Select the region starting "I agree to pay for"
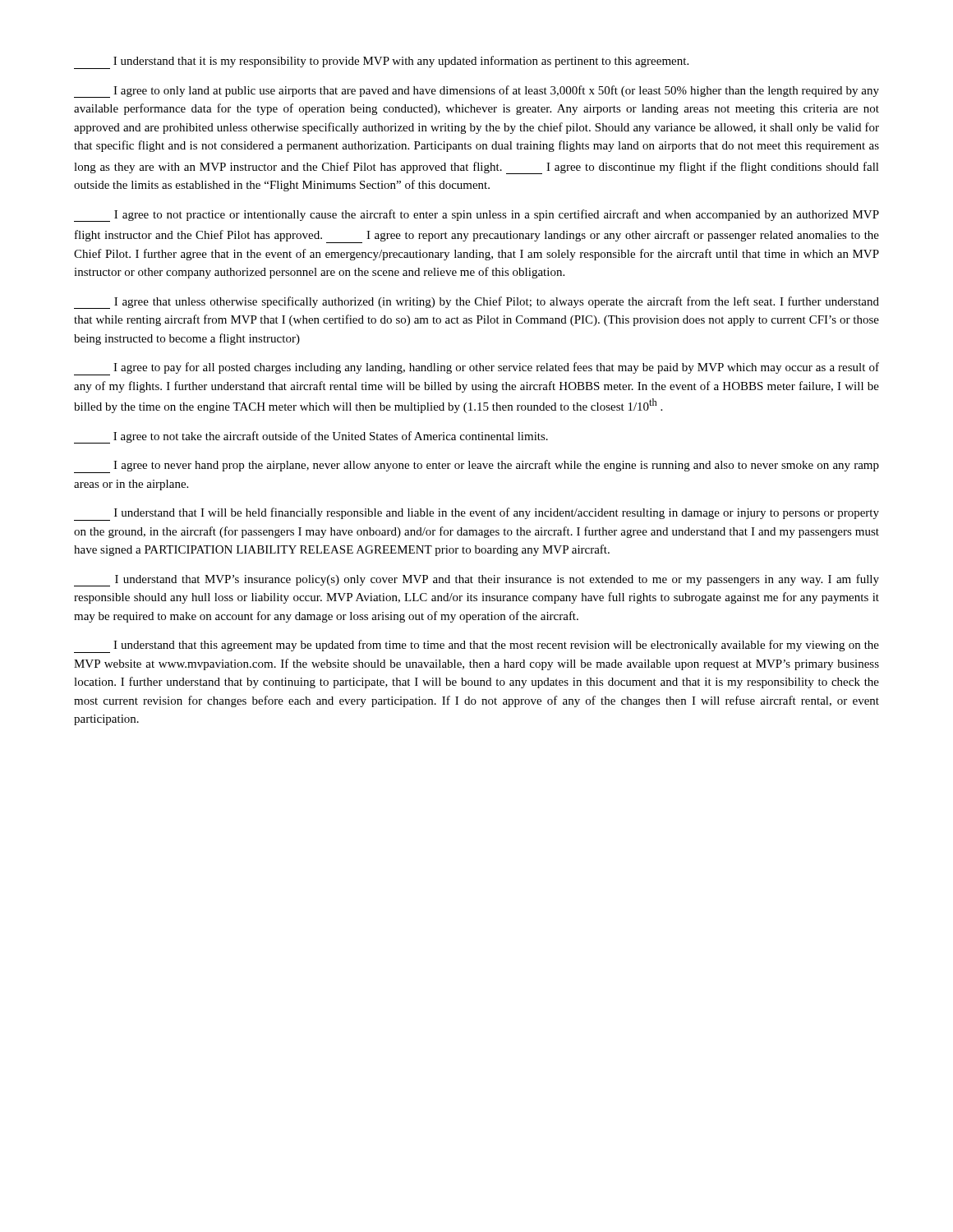Screen dimensions: 1232x953 pyautogui.click(x=476, y=384)
